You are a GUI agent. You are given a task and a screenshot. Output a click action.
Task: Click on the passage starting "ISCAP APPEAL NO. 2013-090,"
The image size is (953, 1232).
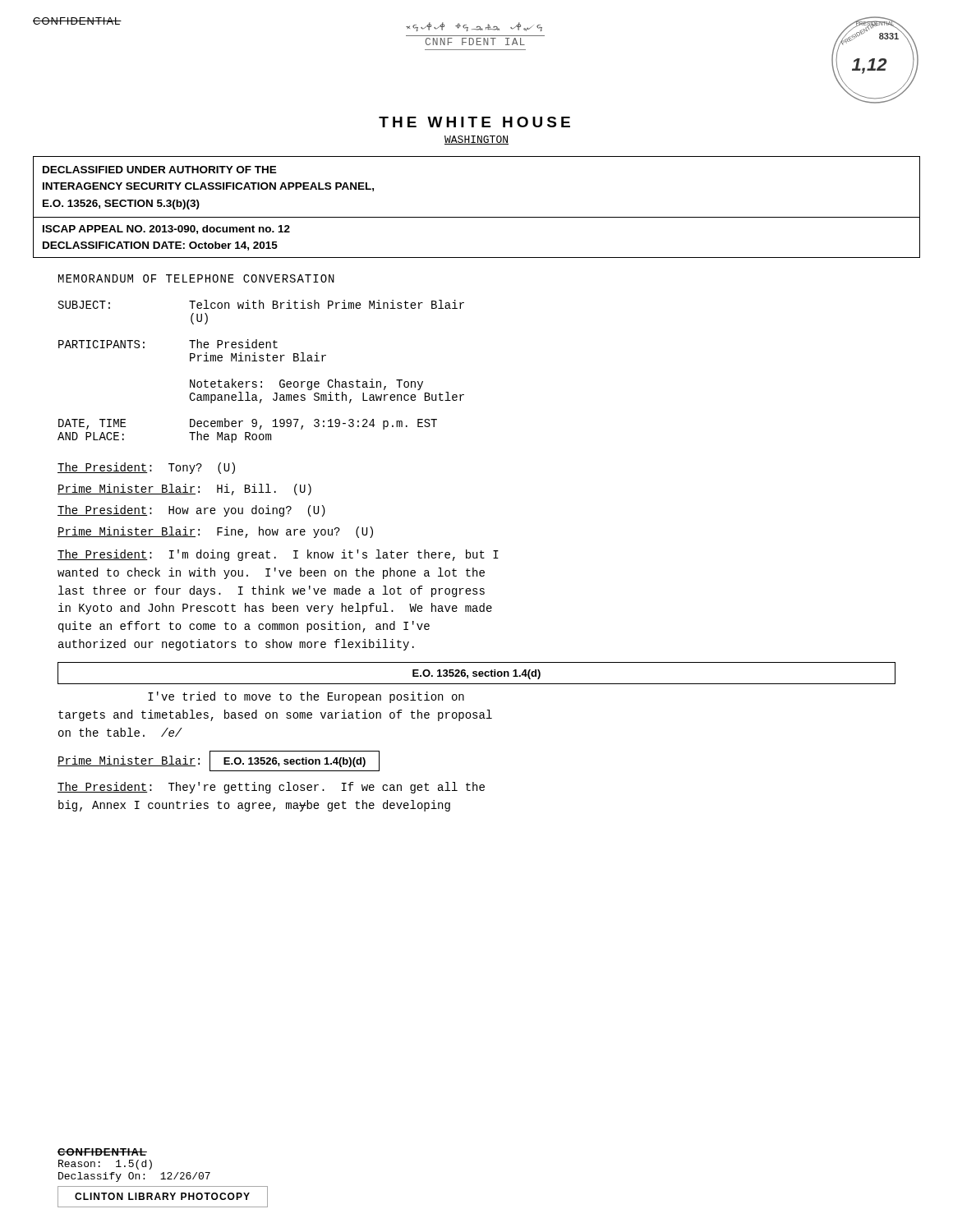click(x=166, y=237)
